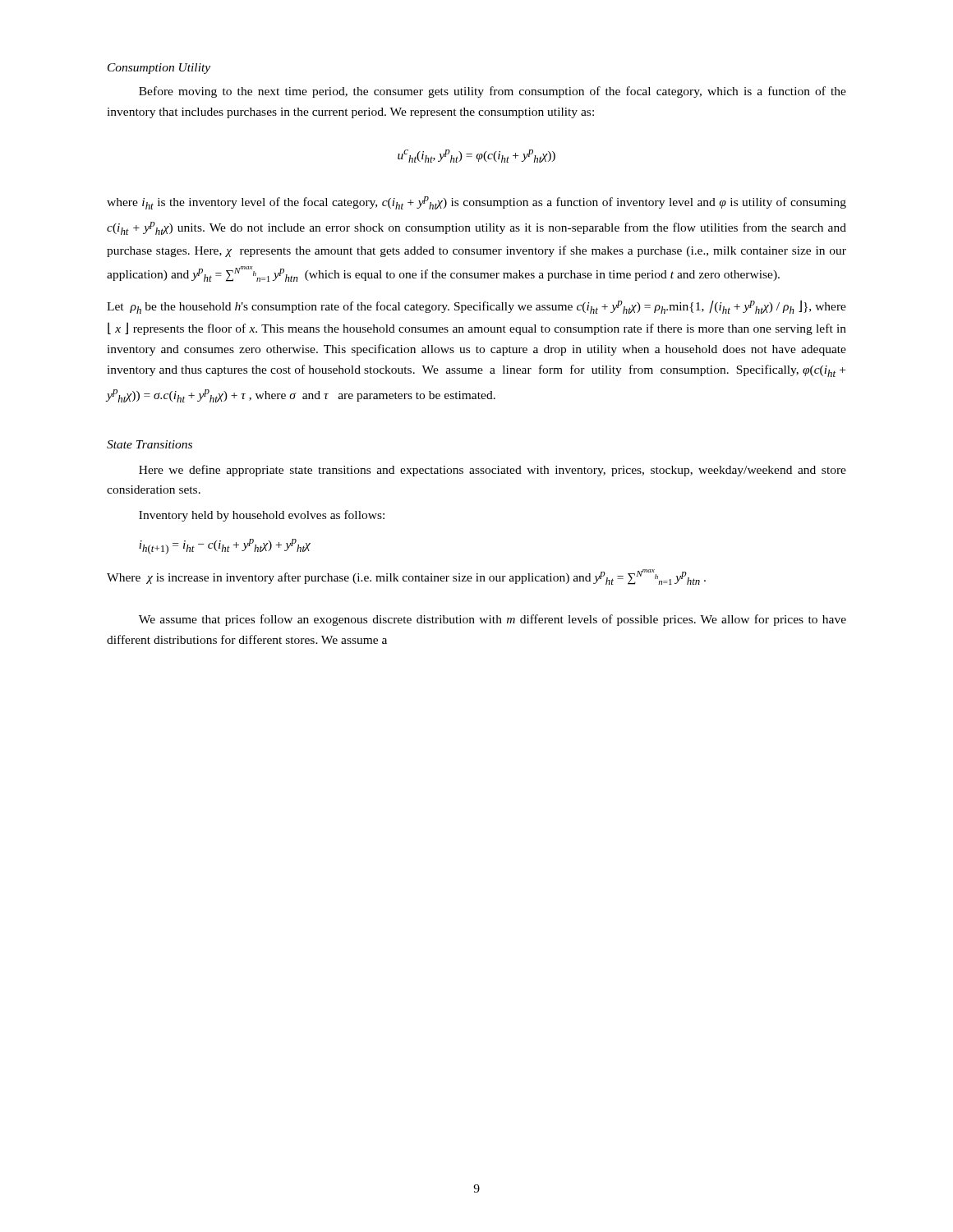Locate the text block that reads "Before moving to the next time"
This screenshot has width=953, height=1232.
pyautogui.click(x=476, y=102)
